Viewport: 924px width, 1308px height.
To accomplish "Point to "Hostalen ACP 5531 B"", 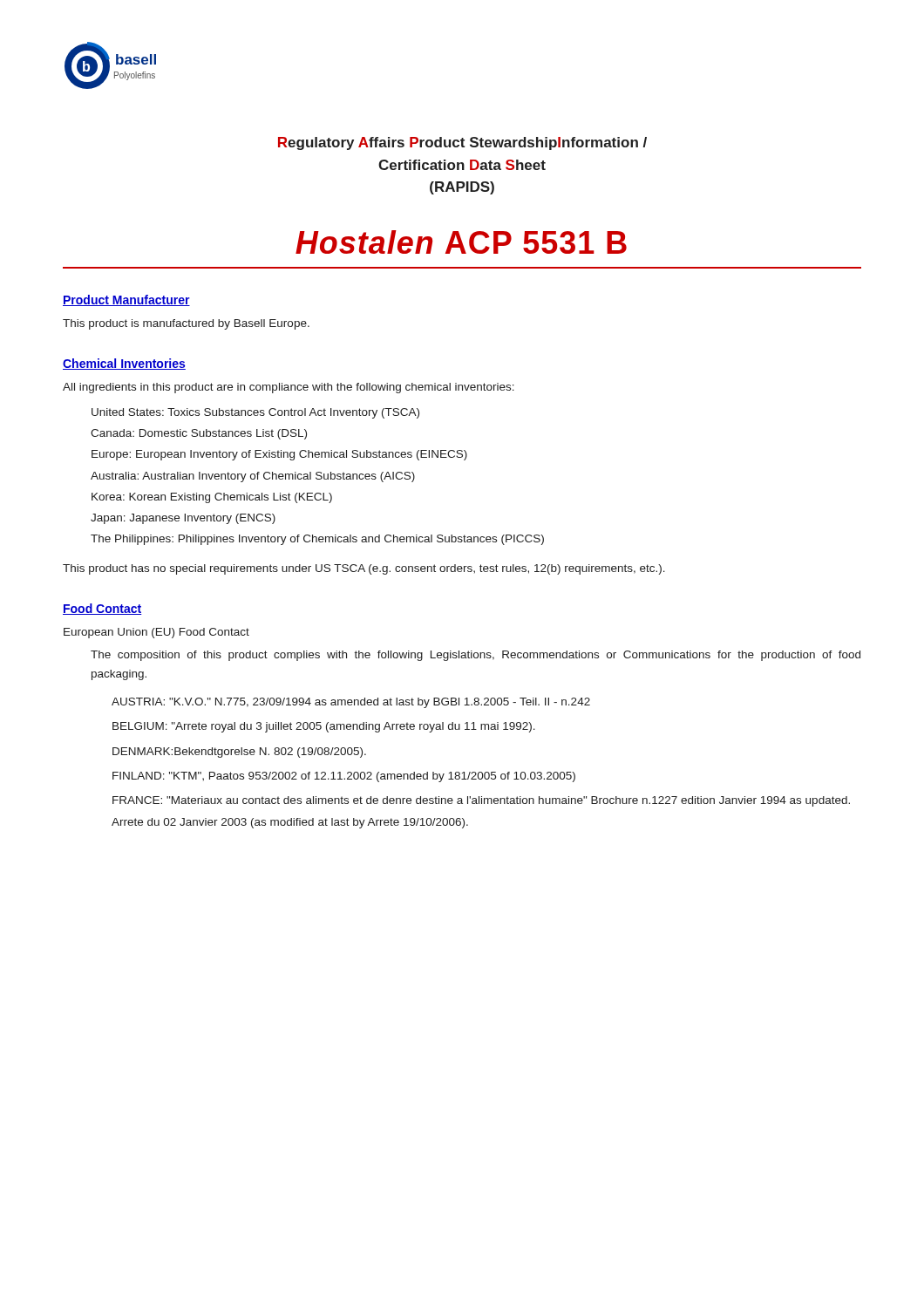I will pos(462,242).
